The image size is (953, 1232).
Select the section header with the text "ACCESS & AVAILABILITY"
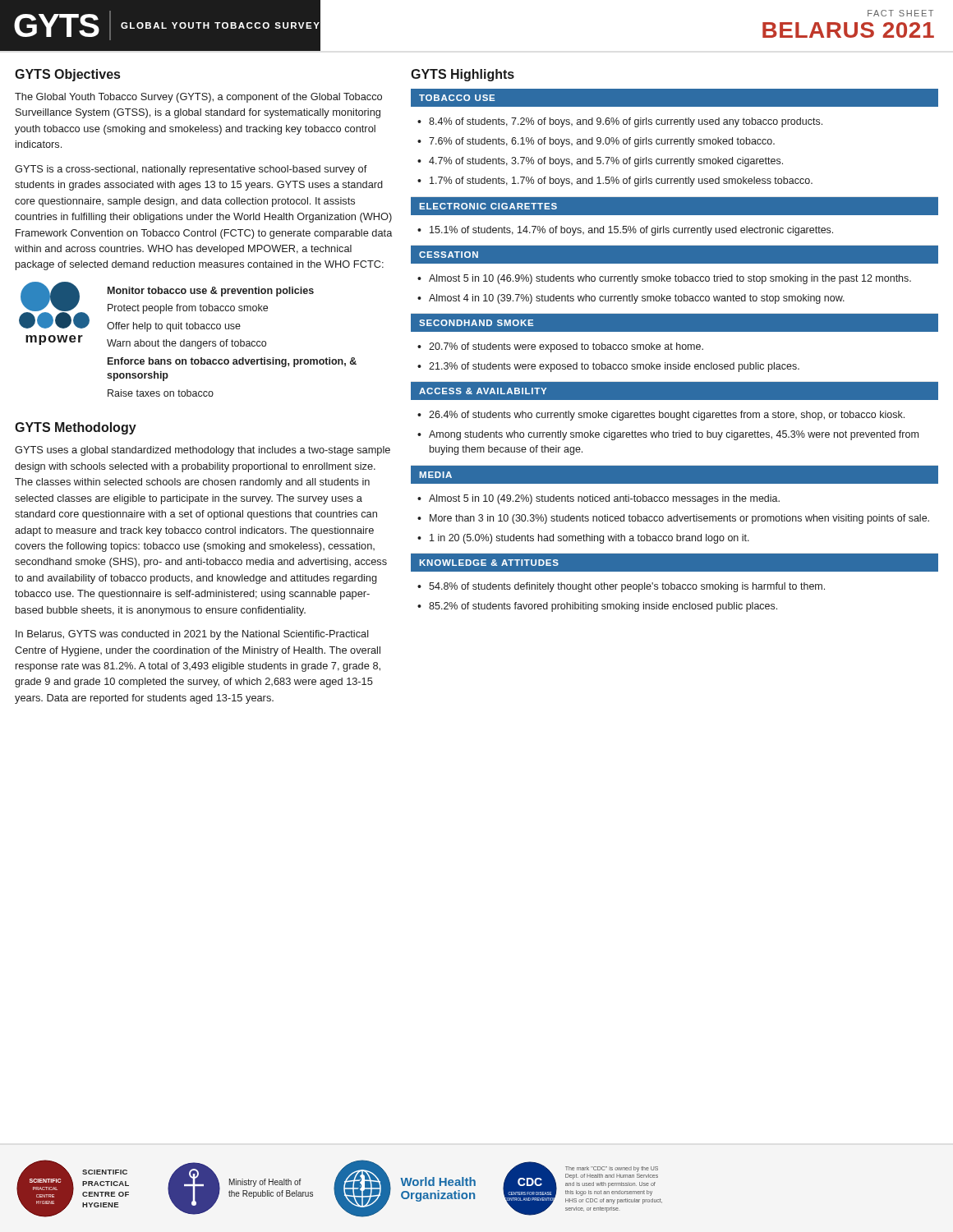(674, 391)
